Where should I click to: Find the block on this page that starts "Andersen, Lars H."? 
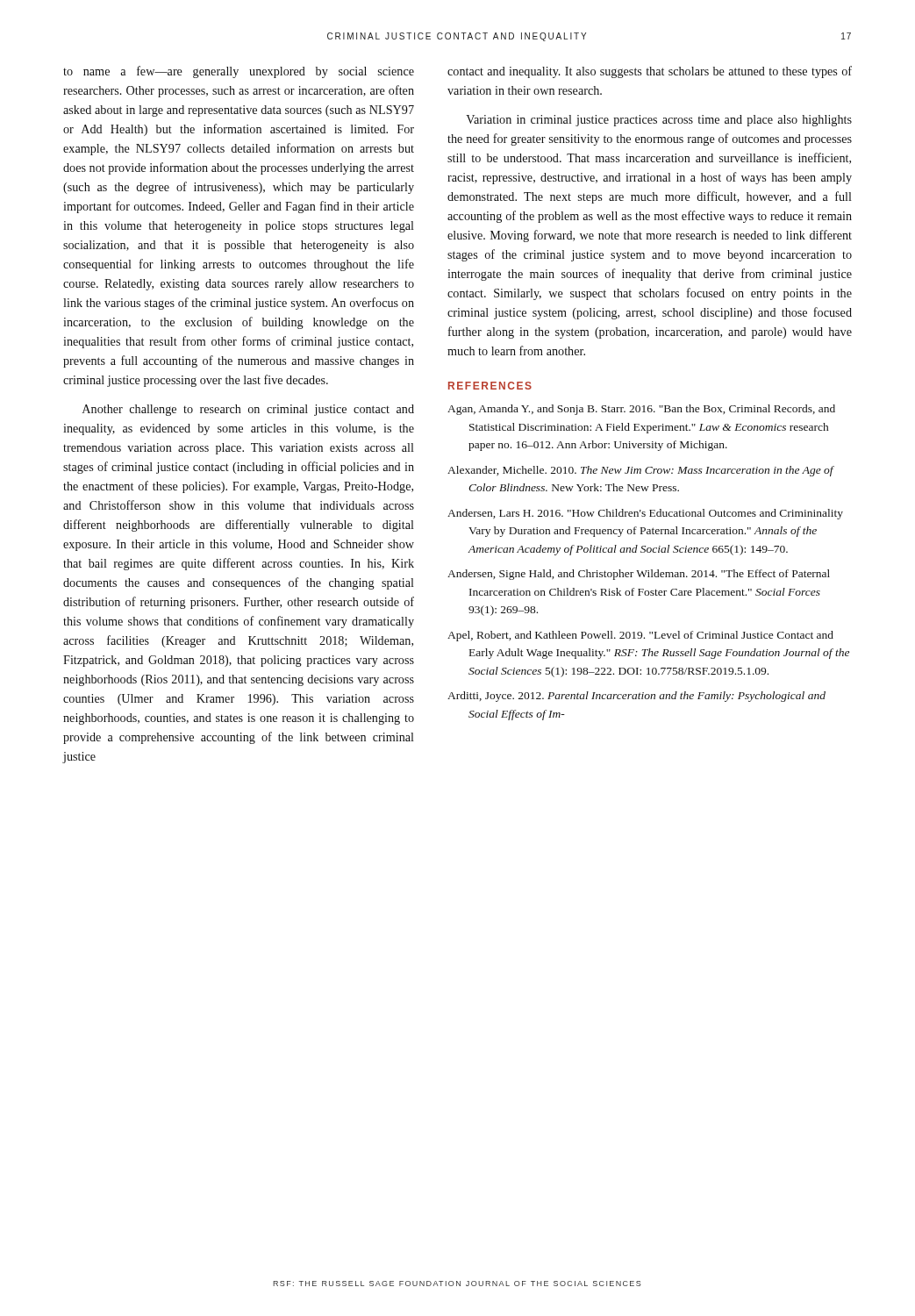point(645,530)
